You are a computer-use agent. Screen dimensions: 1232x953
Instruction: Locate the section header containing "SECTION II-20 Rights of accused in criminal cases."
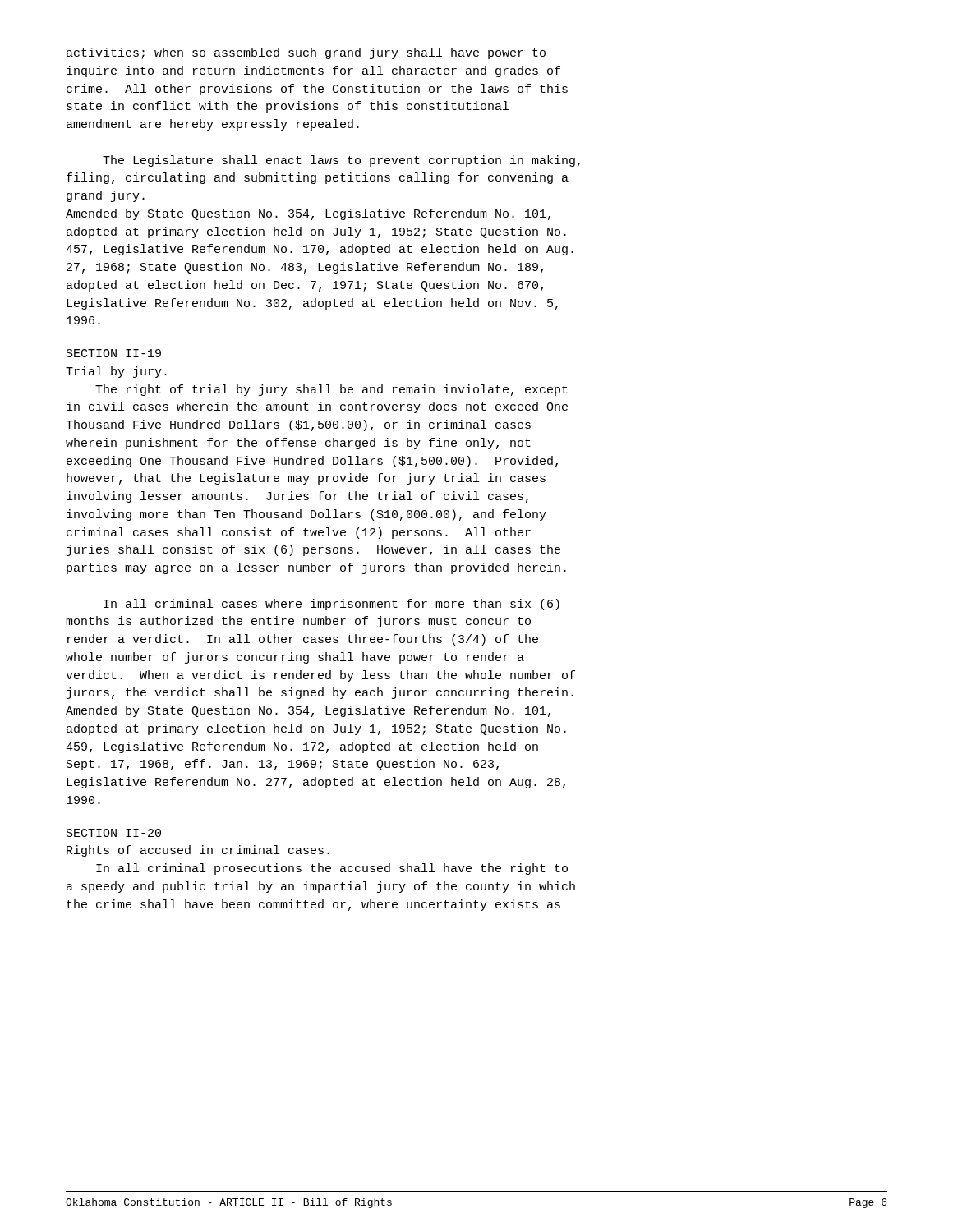coord(199,843)
